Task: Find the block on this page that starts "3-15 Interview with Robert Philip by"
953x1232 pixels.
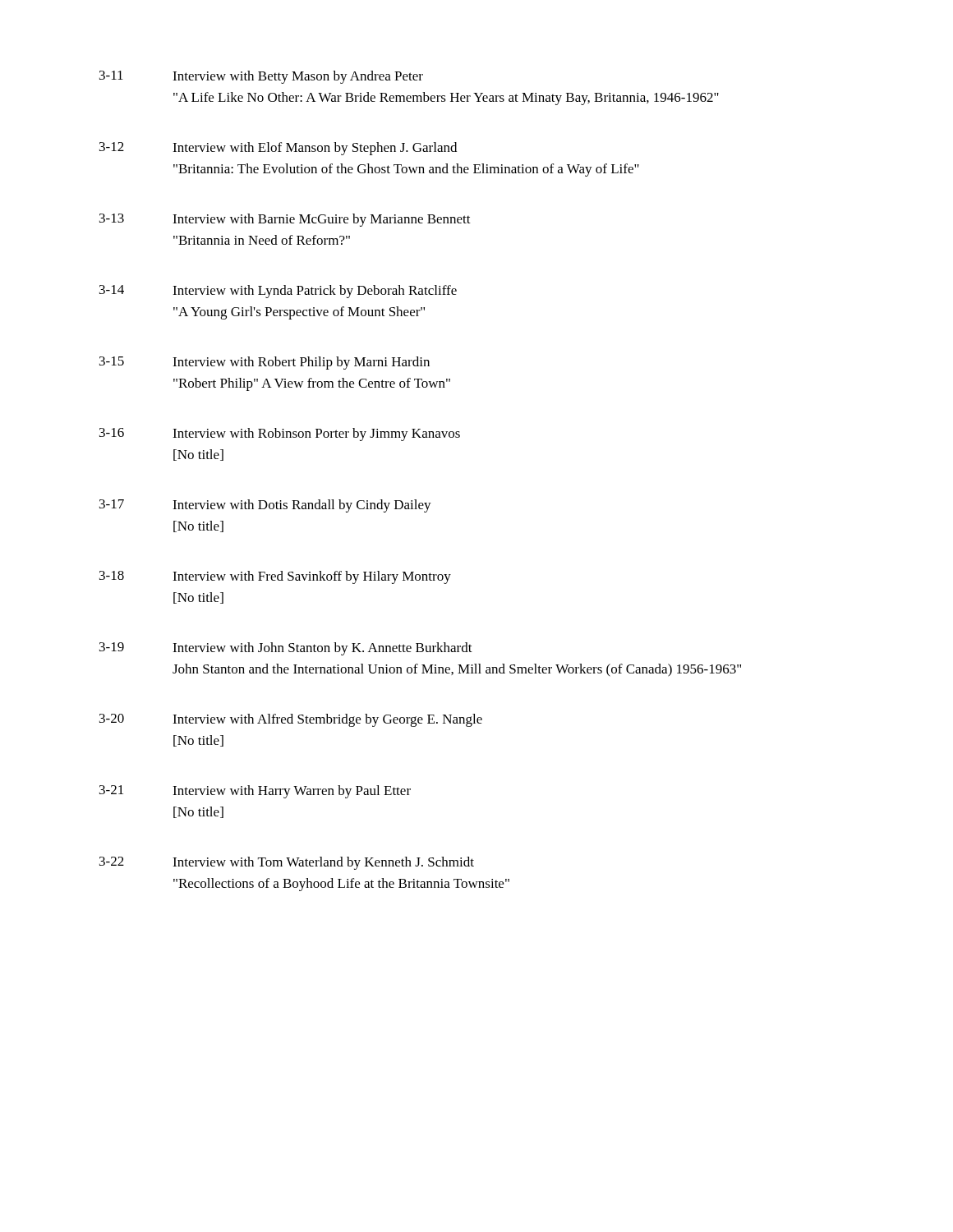Action: tap(265, 363)
